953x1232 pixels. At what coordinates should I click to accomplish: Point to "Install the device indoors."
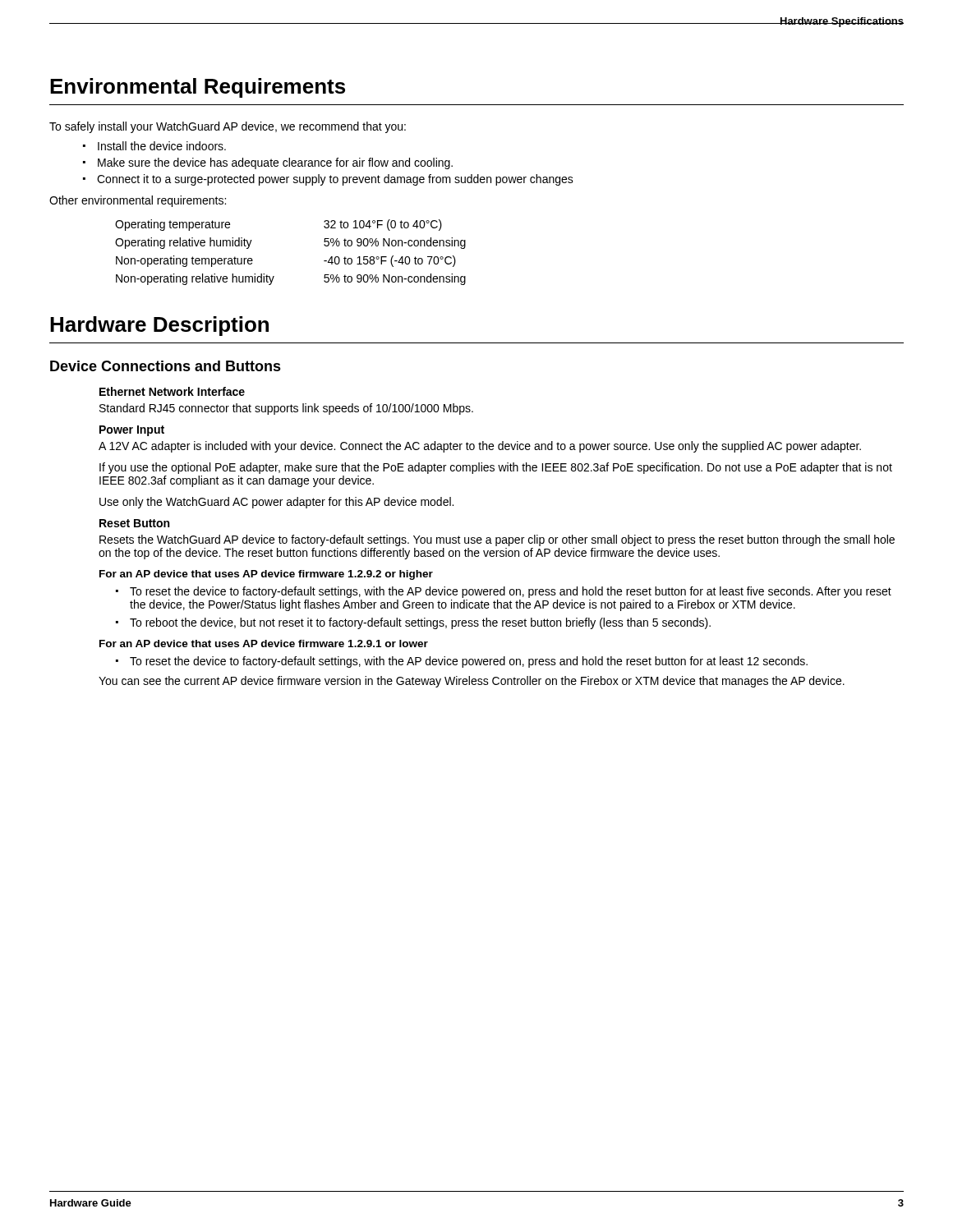pyautogui.click(x=162, y=146)
